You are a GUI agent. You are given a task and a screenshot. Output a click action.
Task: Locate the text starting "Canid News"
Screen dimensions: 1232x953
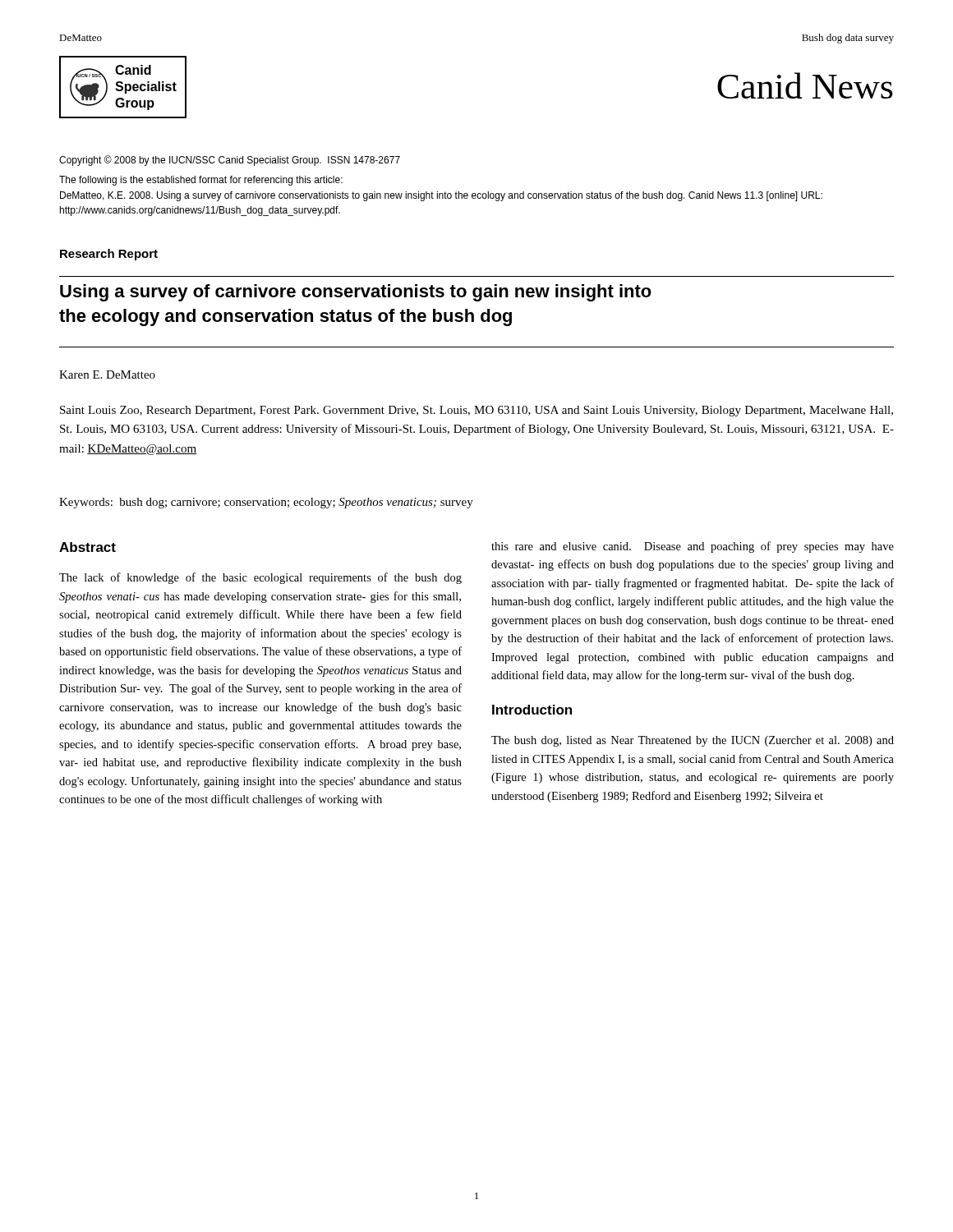805,87
